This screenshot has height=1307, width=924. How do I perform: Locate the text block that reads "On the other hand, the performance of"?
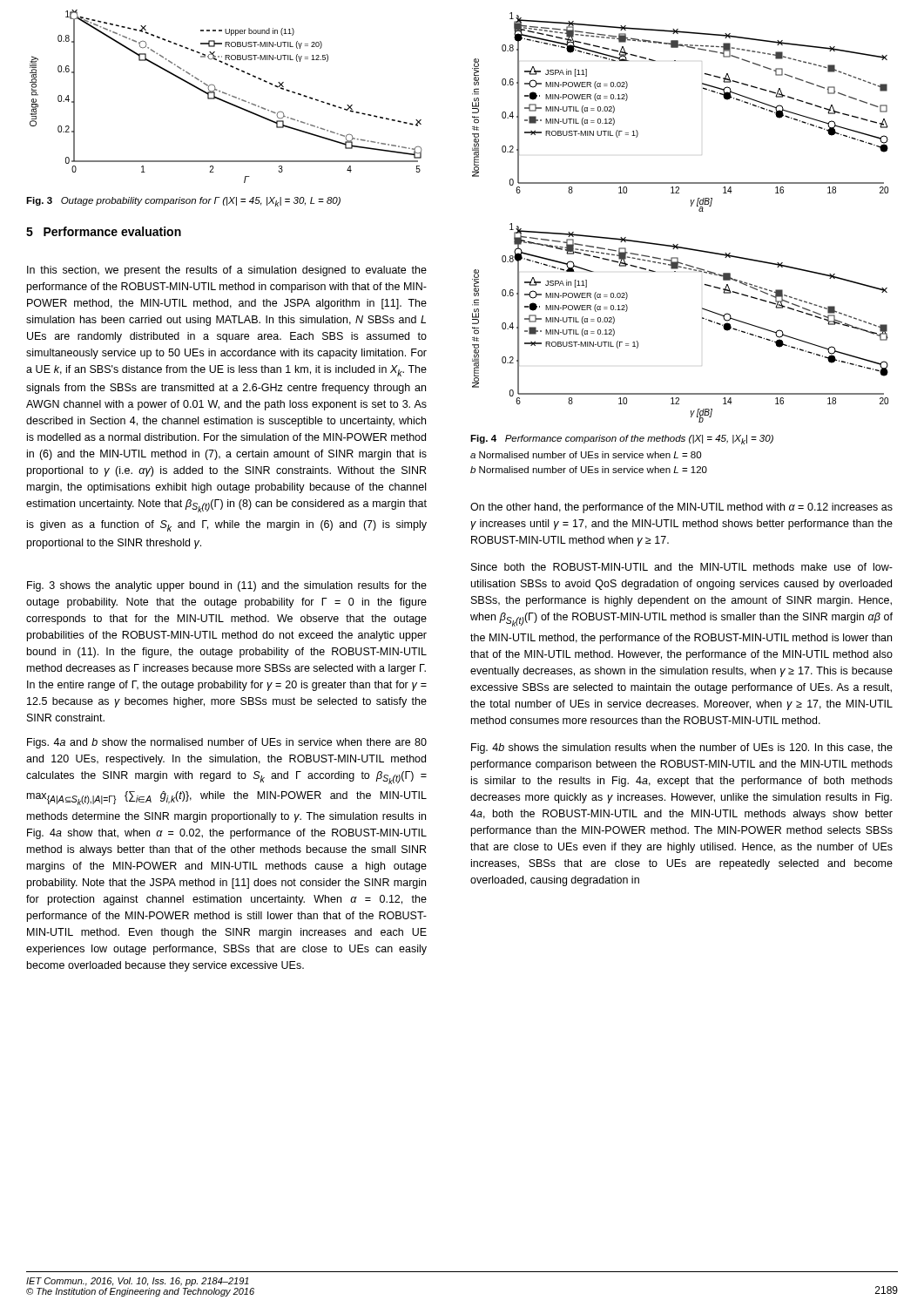(x=681, y=694)
